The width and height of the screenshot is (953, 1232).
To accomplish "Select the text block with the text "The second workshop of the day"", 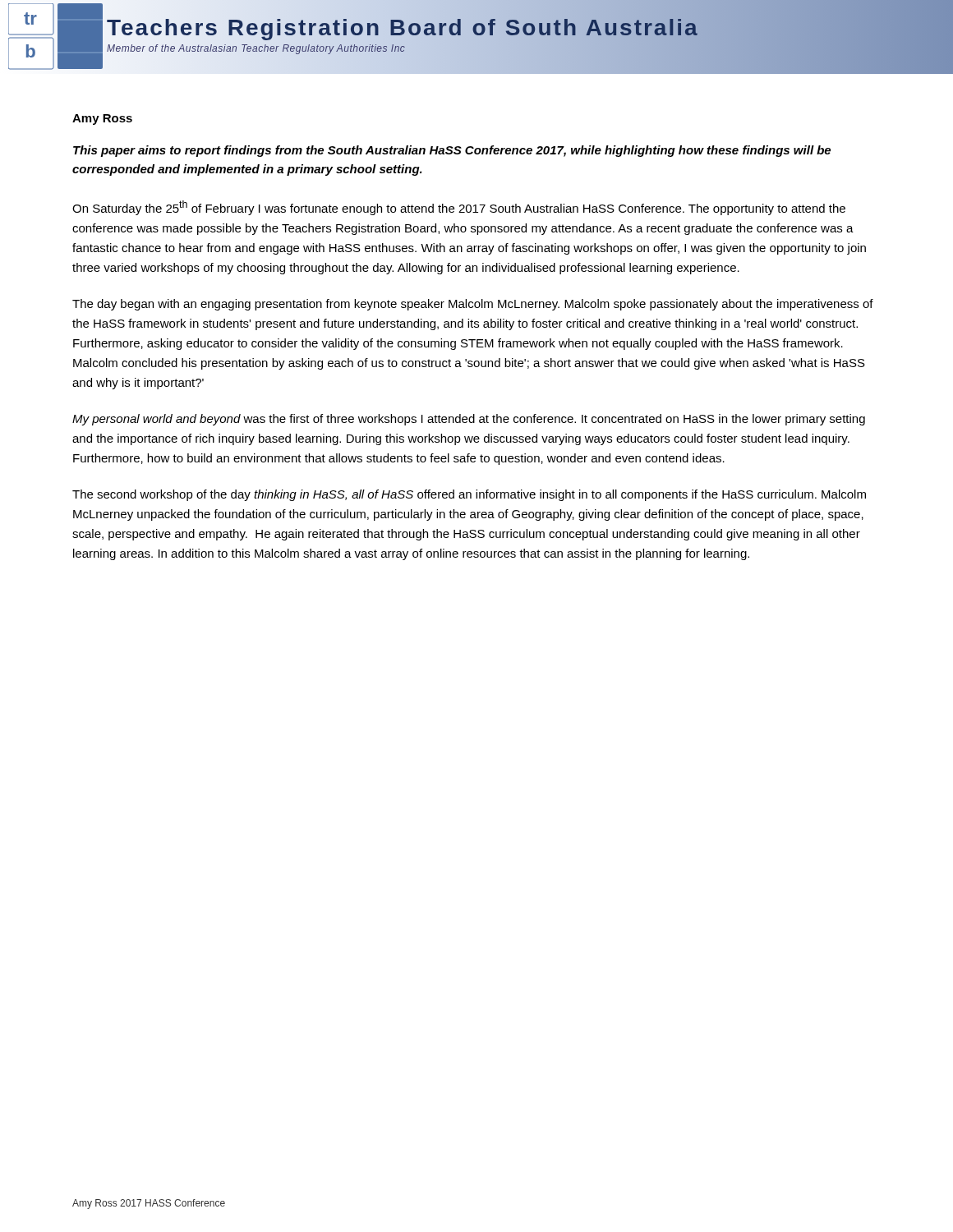I will click(x=469, y=524).
